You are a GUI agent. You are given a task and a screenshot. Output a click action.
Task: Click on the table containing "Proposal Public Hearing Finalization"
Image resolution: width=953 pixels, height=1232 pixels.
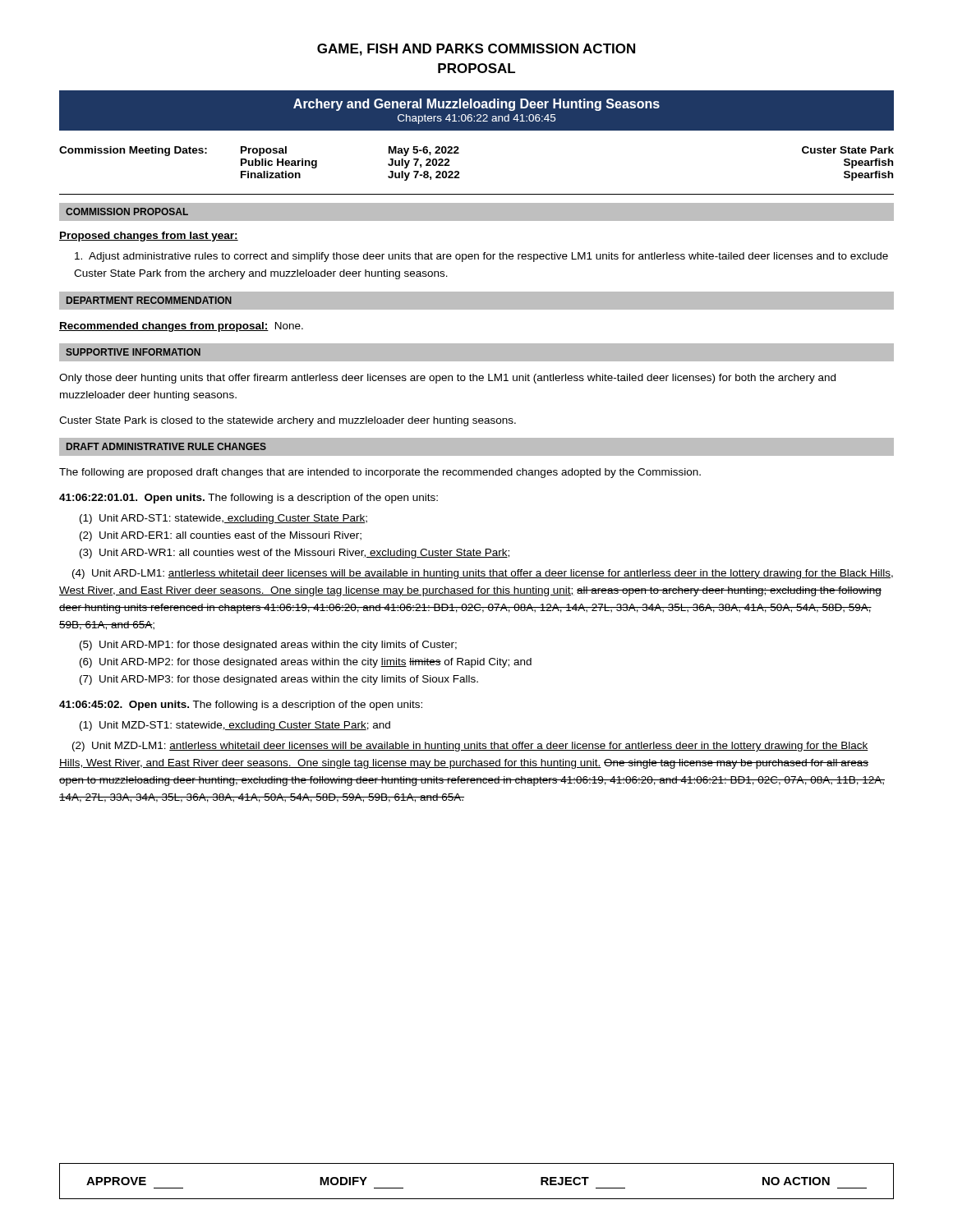point(476,162)
